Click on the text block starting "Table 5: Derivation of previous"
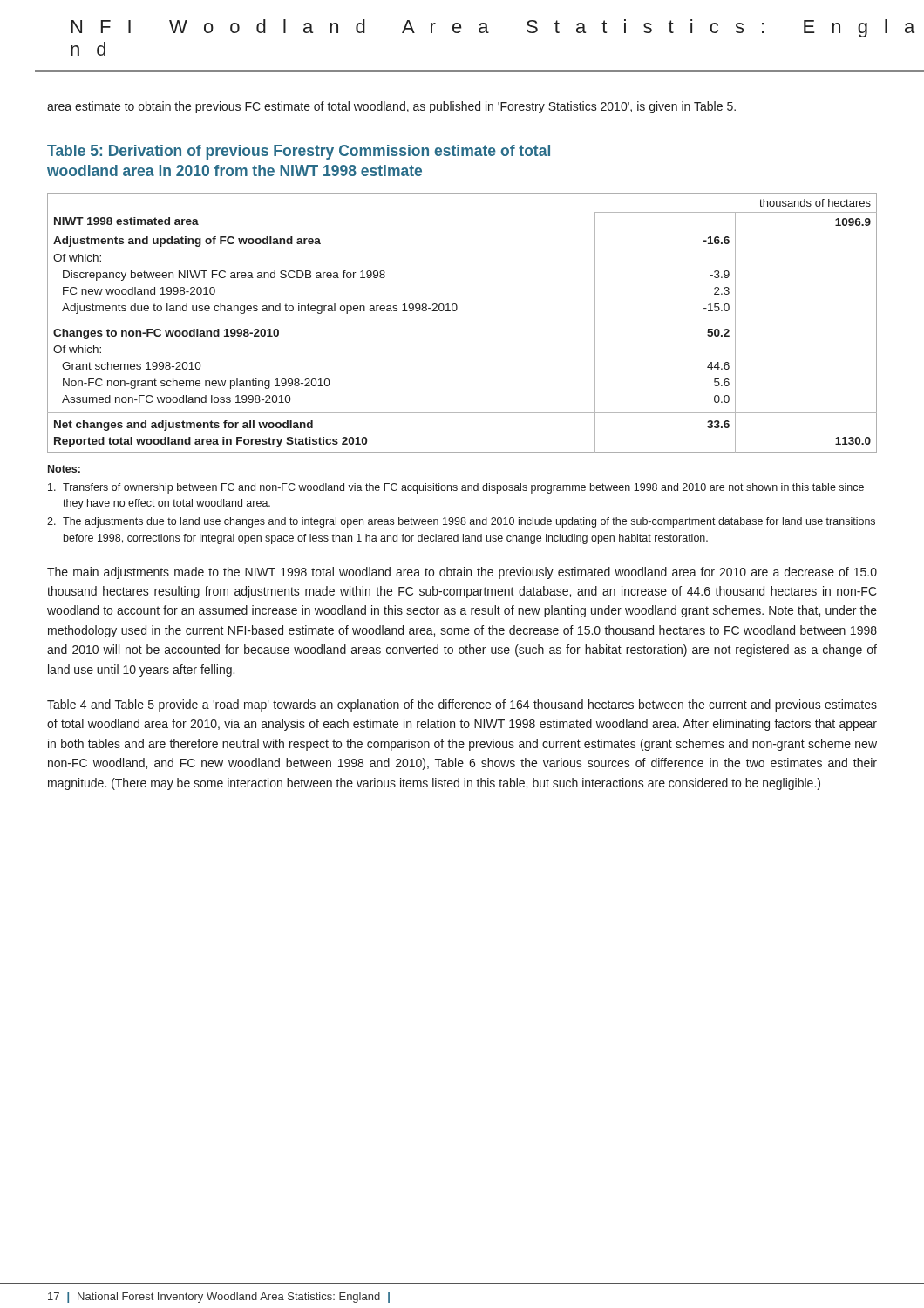 click(x=299, y=161)
